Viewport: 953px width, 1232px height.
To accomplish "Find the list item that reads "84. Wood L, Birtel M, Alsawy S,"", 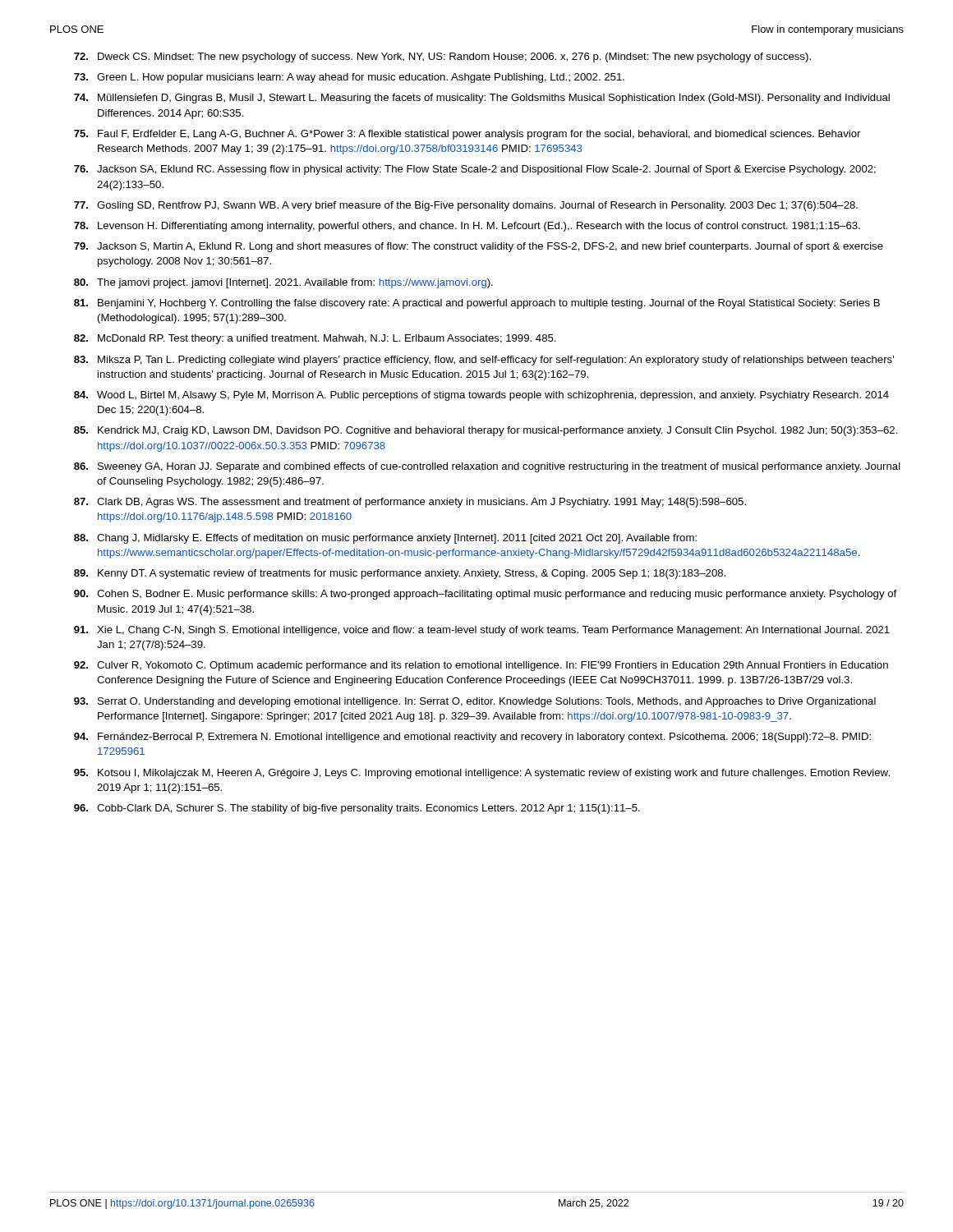I will [x=476, y=403].
